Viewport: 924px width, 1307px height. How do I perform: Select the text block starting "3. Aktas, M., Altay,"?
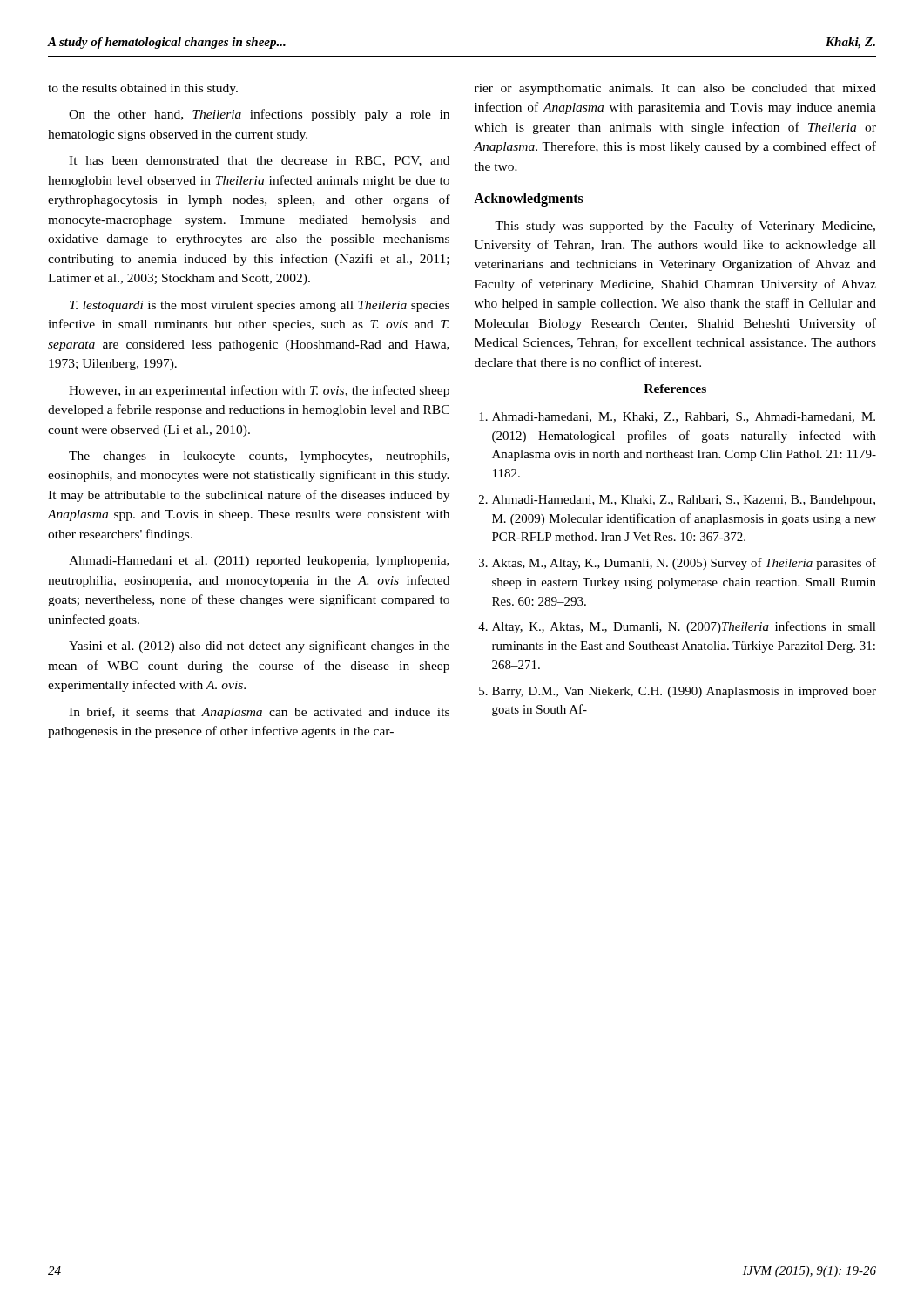[x=675, y=583]
